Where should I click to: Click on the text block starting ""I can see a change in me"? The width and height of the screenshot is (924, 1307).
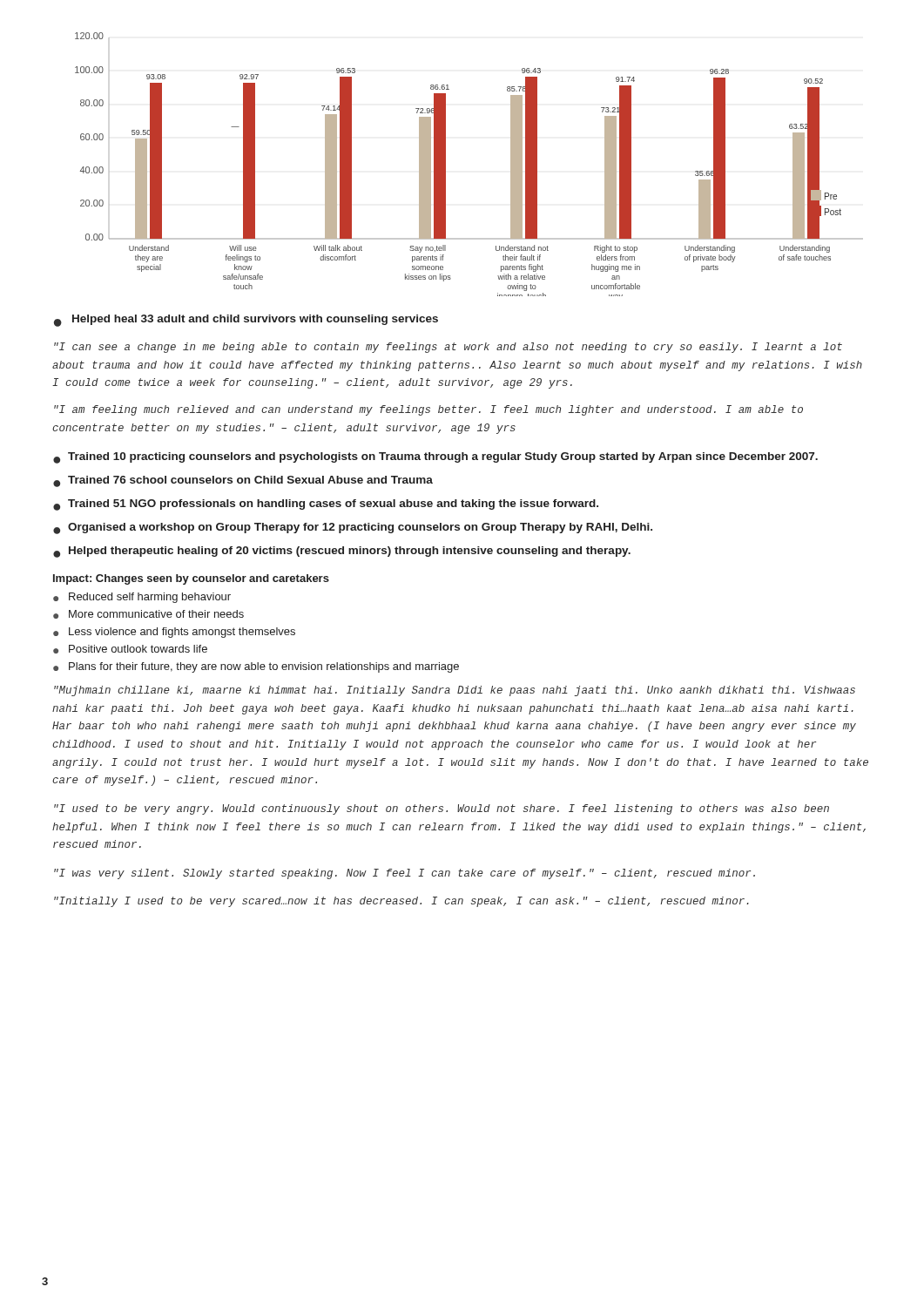pyautogui.click(x=457, y=366)
